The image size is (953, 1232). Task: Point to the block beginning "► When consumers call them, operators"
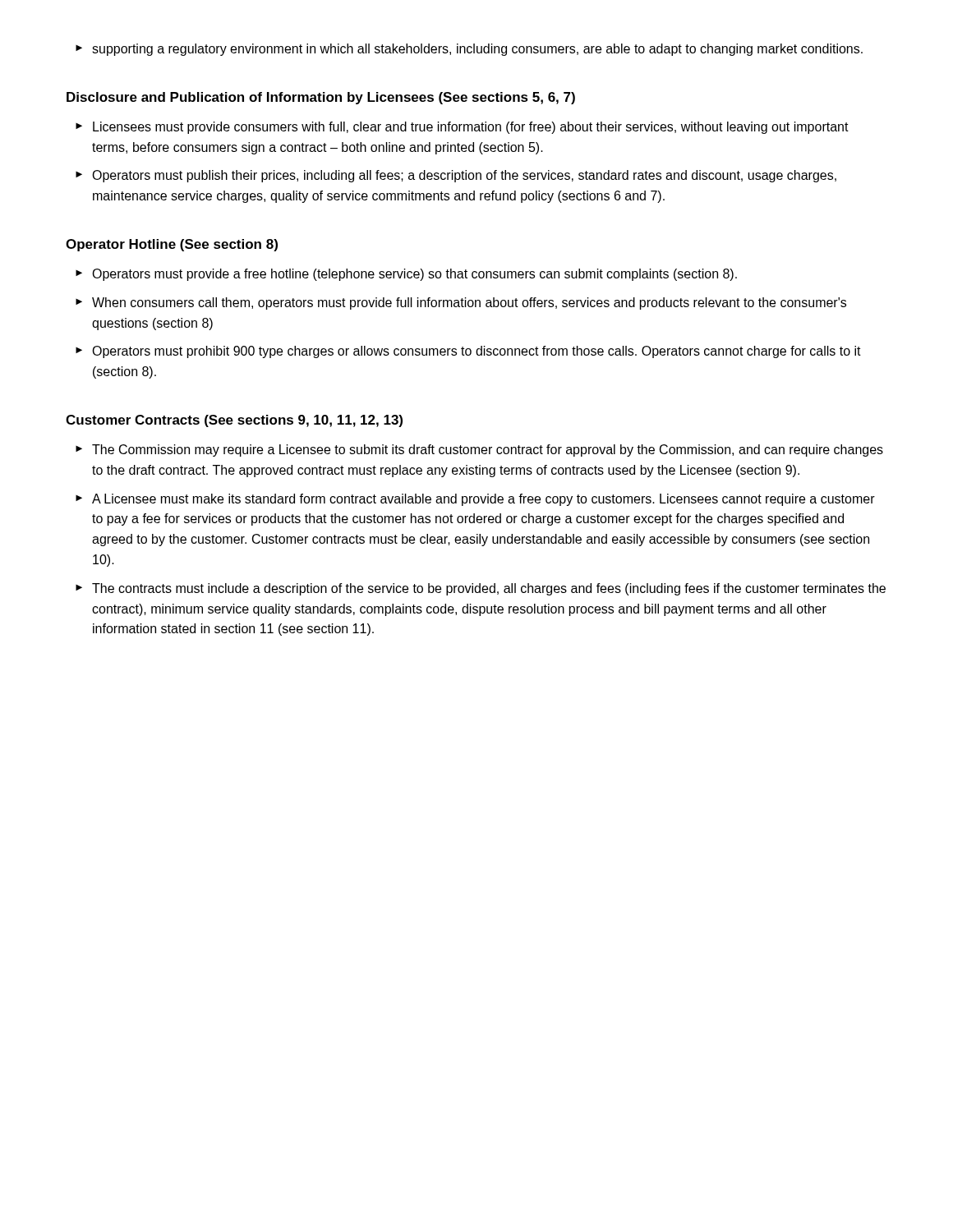[x=481, y=313]
